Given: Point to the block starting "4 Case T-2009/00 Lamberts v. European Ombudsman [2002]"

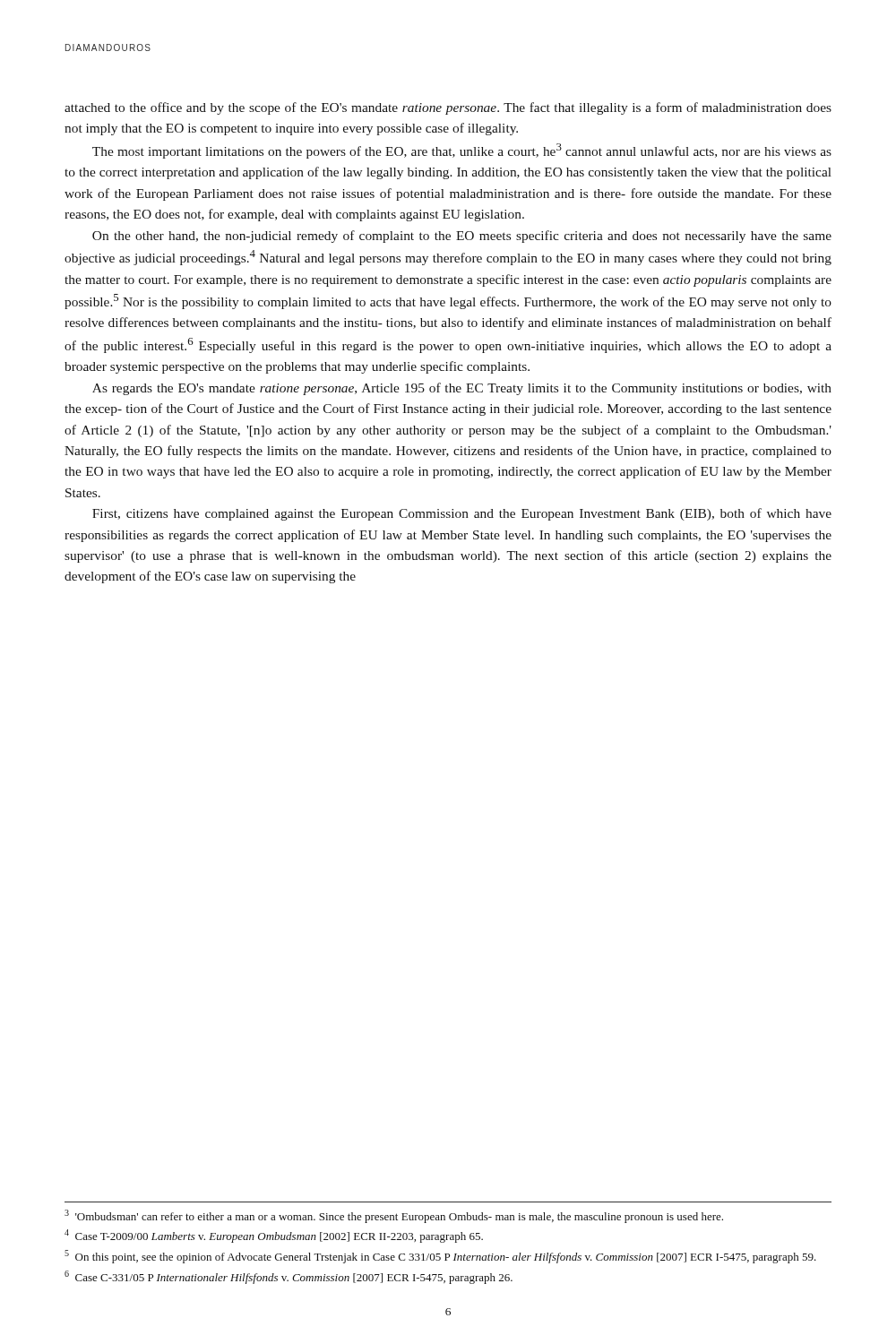Looking at the screenshot, I should [274, 1236].
